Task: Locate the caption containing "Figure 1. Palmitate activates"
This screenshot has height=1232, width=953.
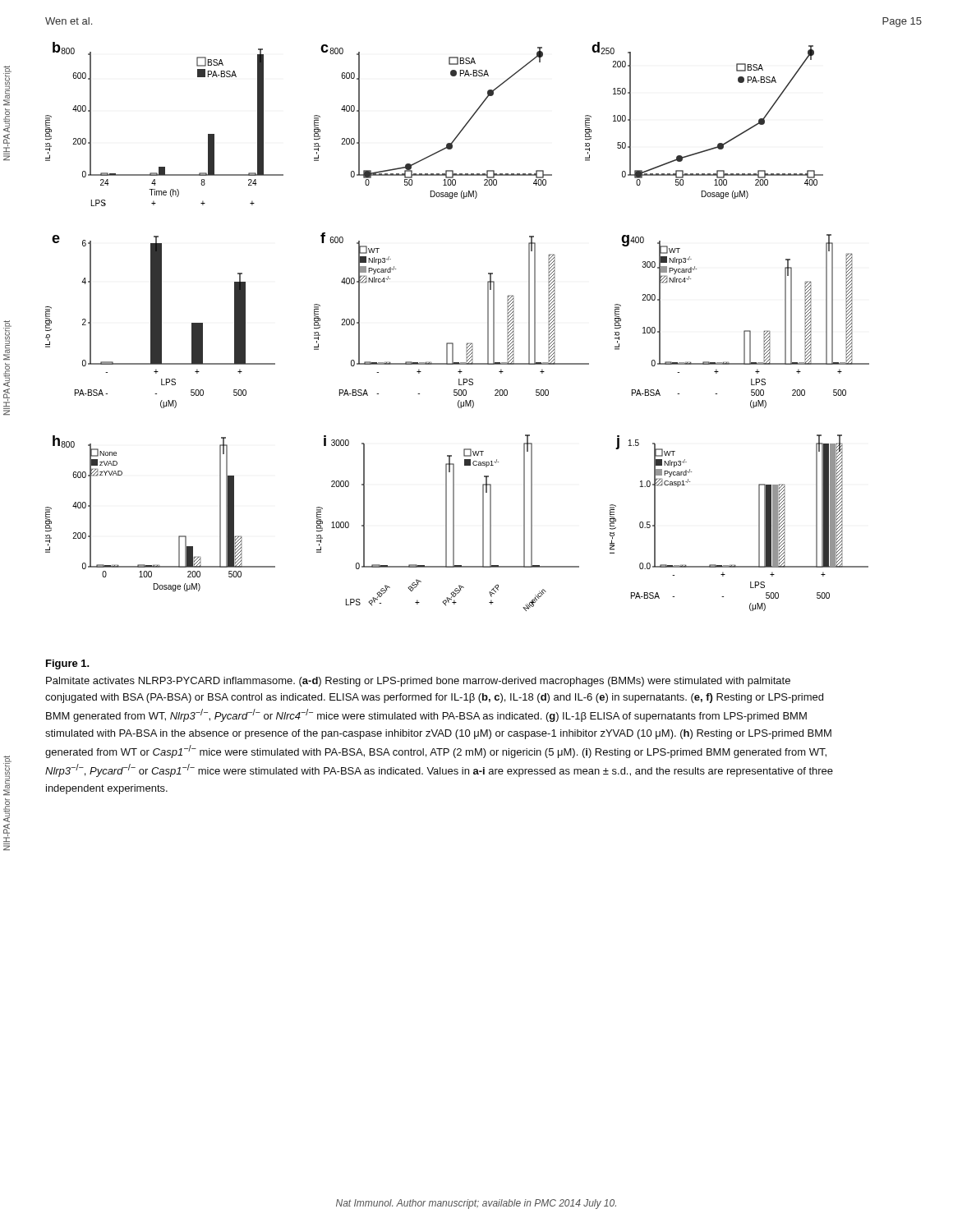Action: 440,727
